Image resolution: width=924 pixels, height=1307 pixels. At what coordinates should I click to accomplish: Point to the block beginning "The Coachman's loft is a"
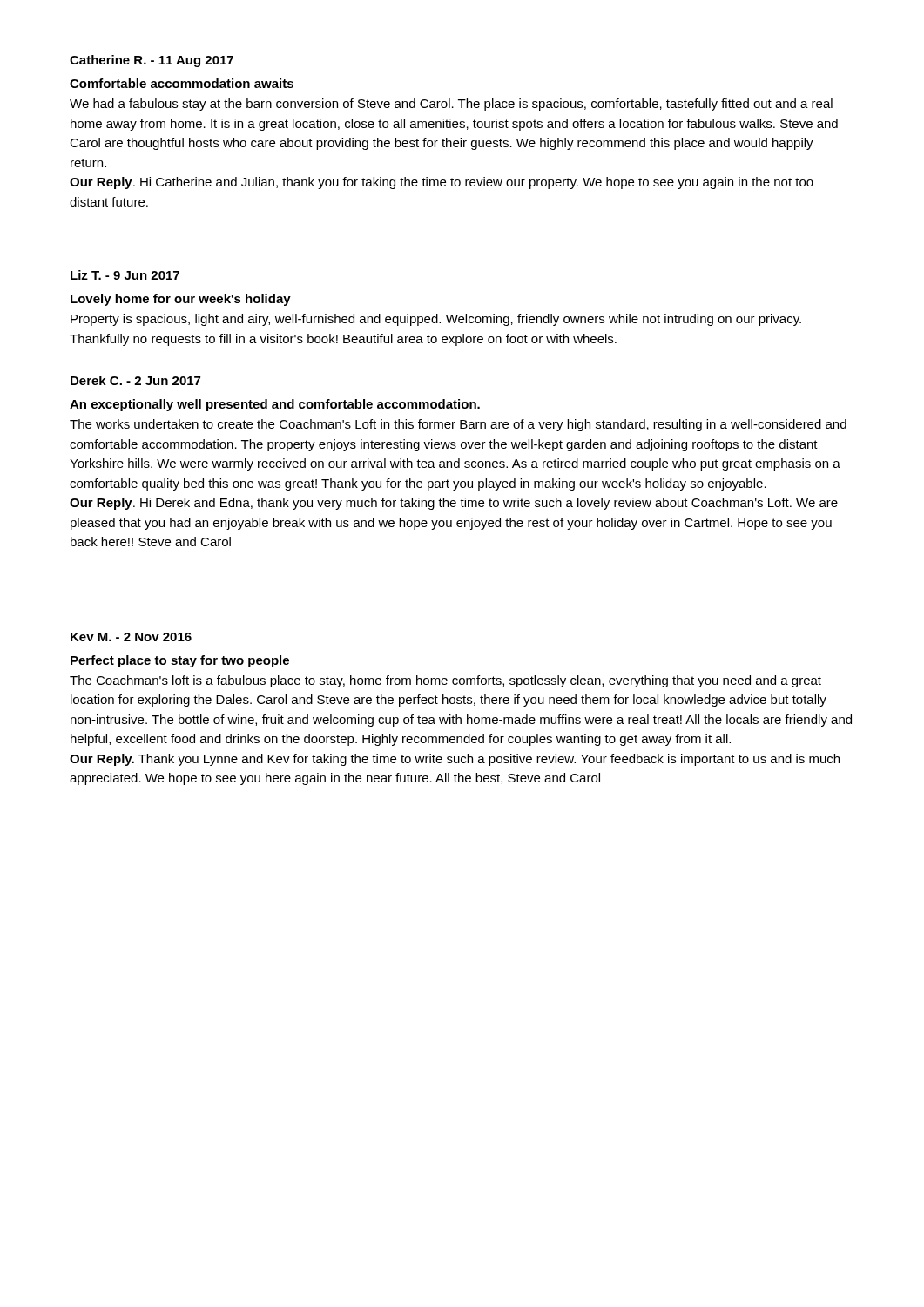[461, 729]
